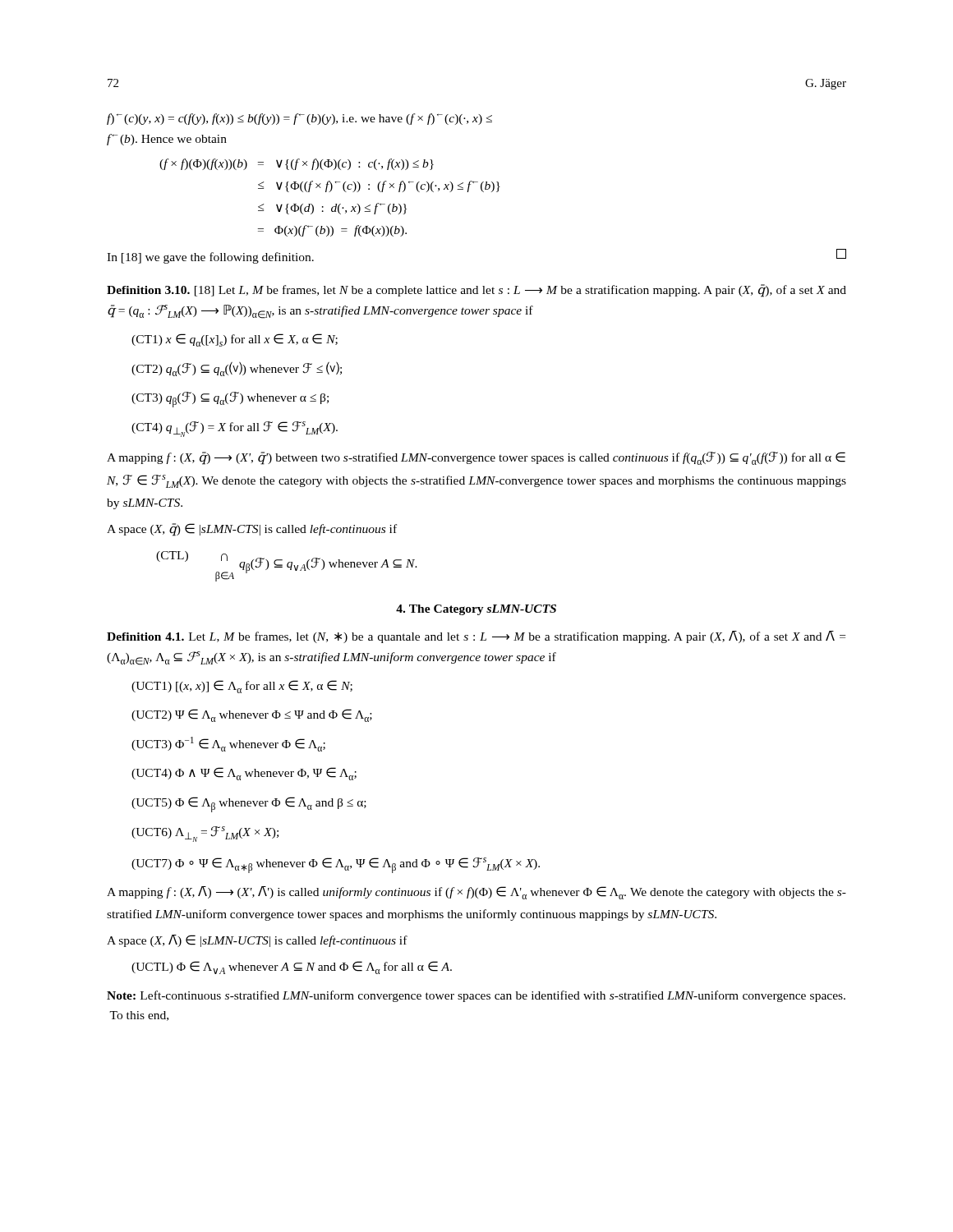The height and width of the screenshot is (1232, 953).
Task: Find the block on this page that starts "A mapping f : (X, Λ̄) ⟶"
Action: [476, 916]
